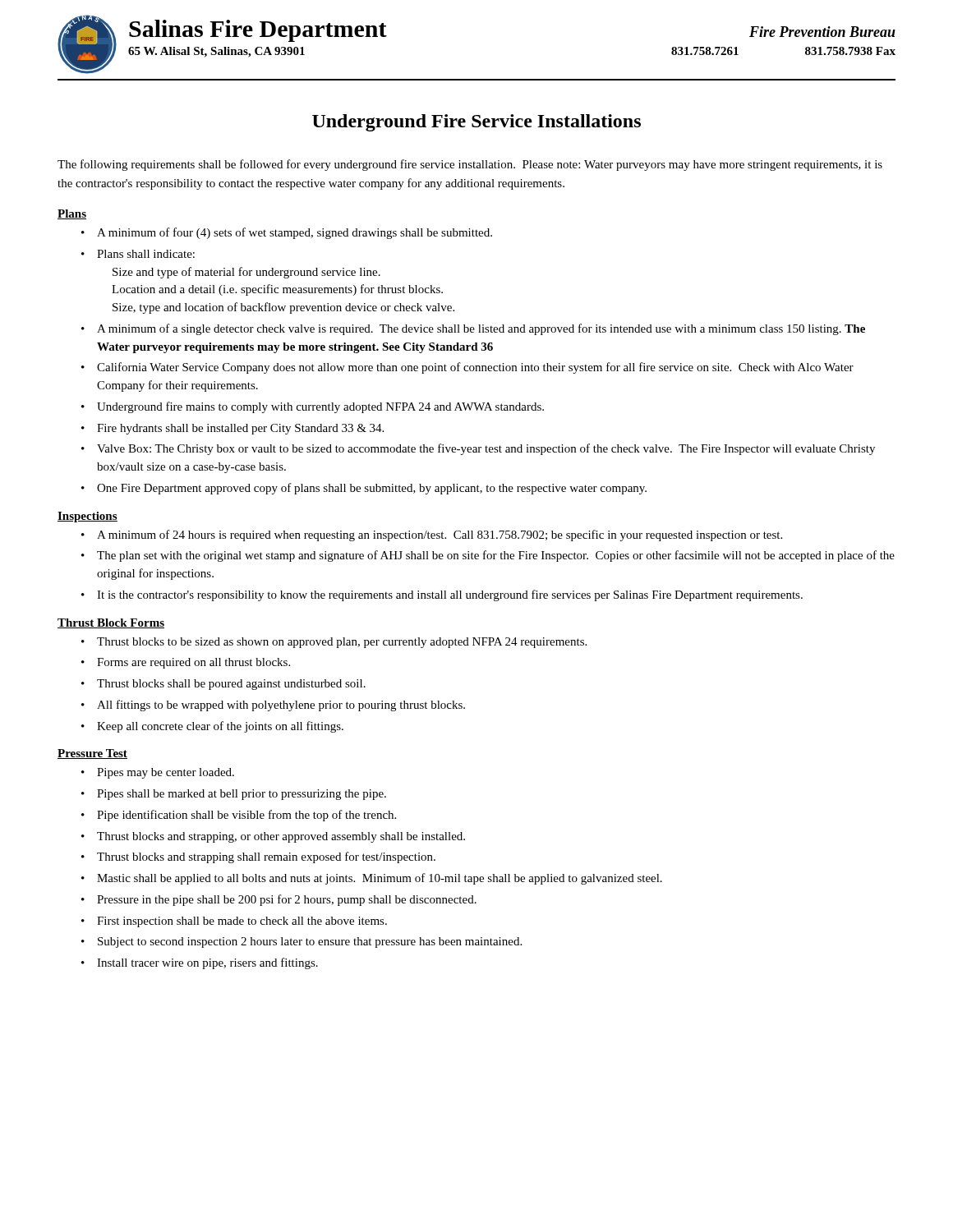Find the text starting "• It is the"

click(x=442, y=595)
